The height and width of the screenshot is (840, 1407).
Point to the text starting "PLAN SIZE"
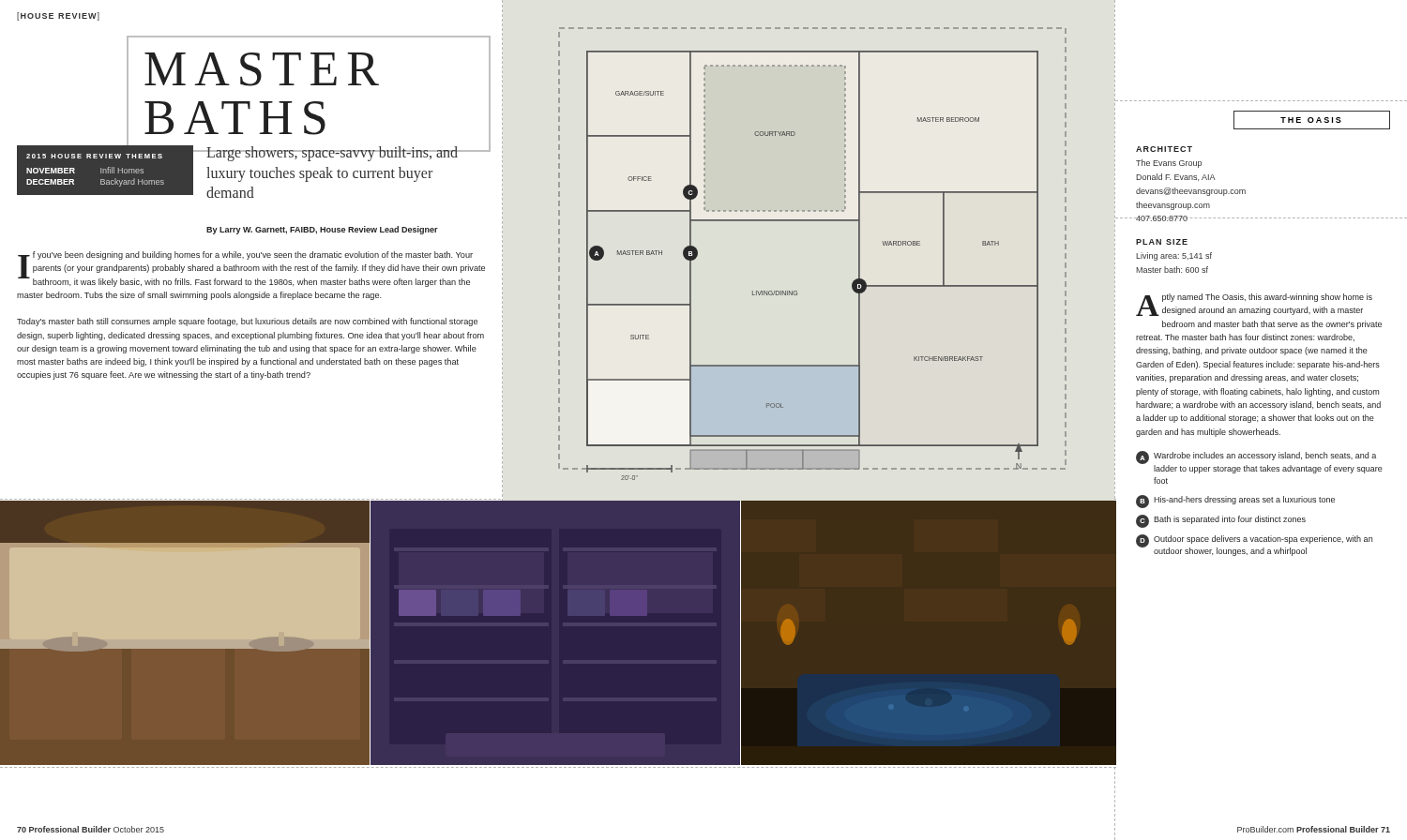(1162, 242)
